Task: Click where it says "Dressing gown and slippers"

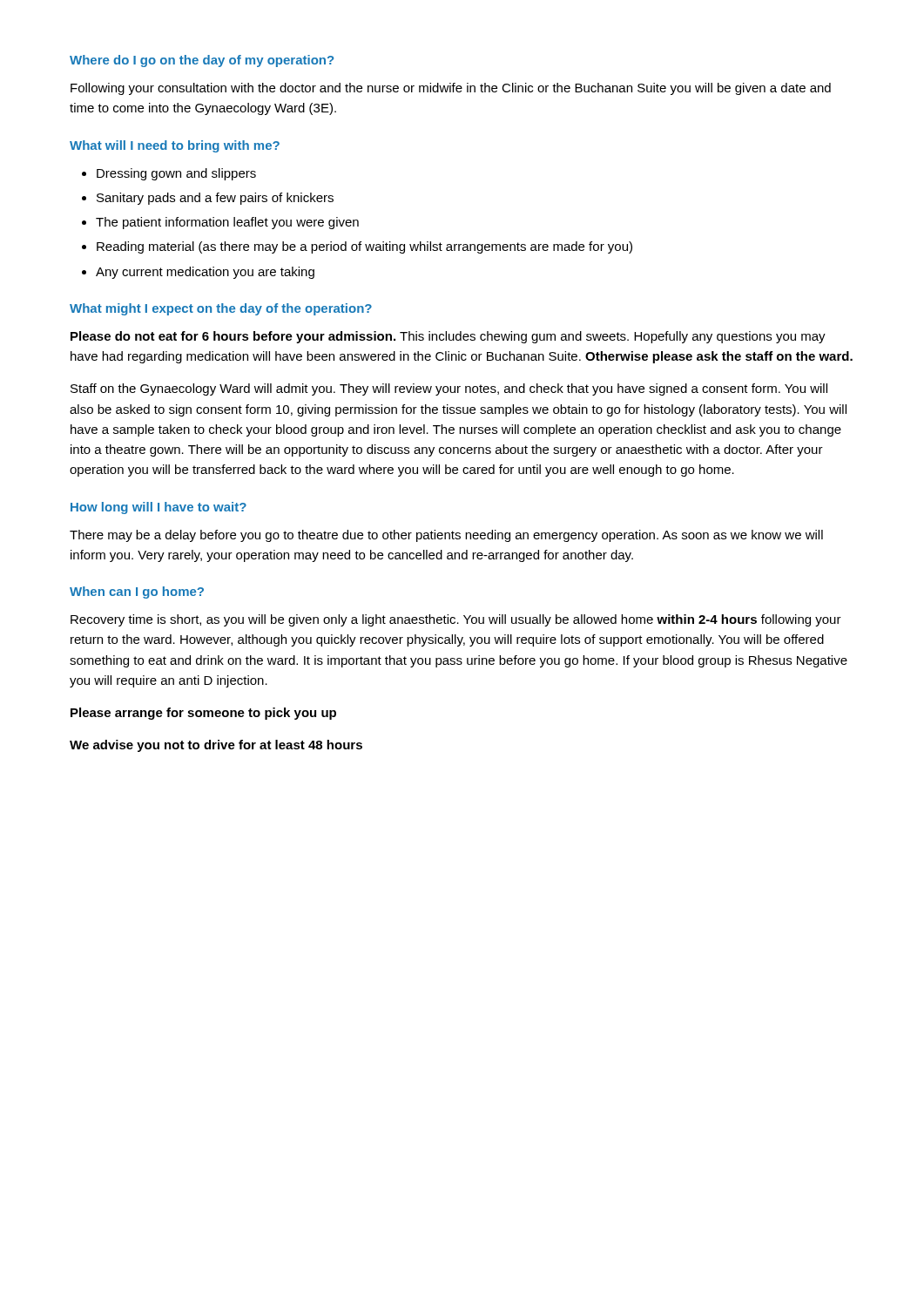Action: 176,173
